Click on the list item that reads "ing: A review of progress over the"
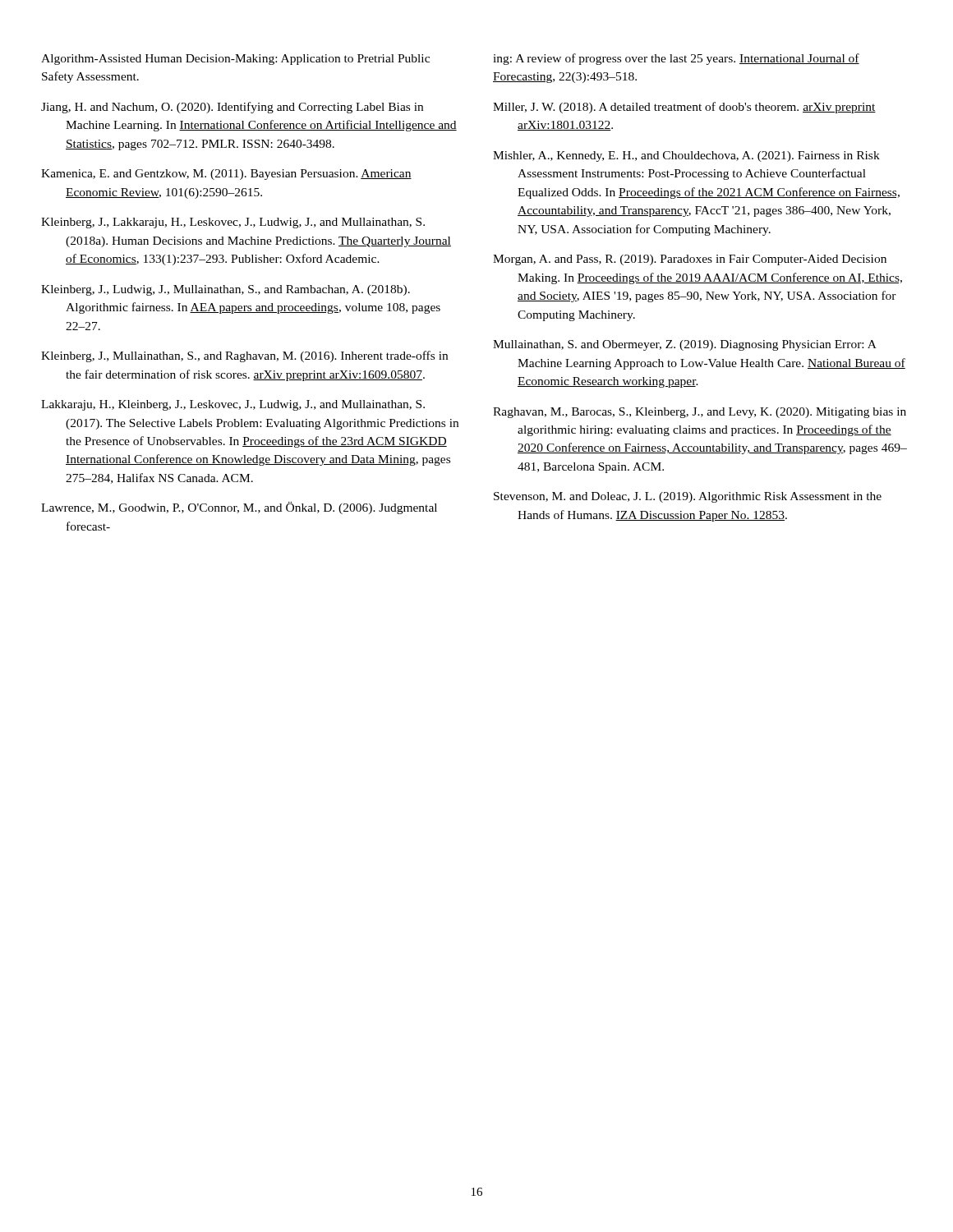Viewport: 953px width, 1232px height. tap(676, 67)
